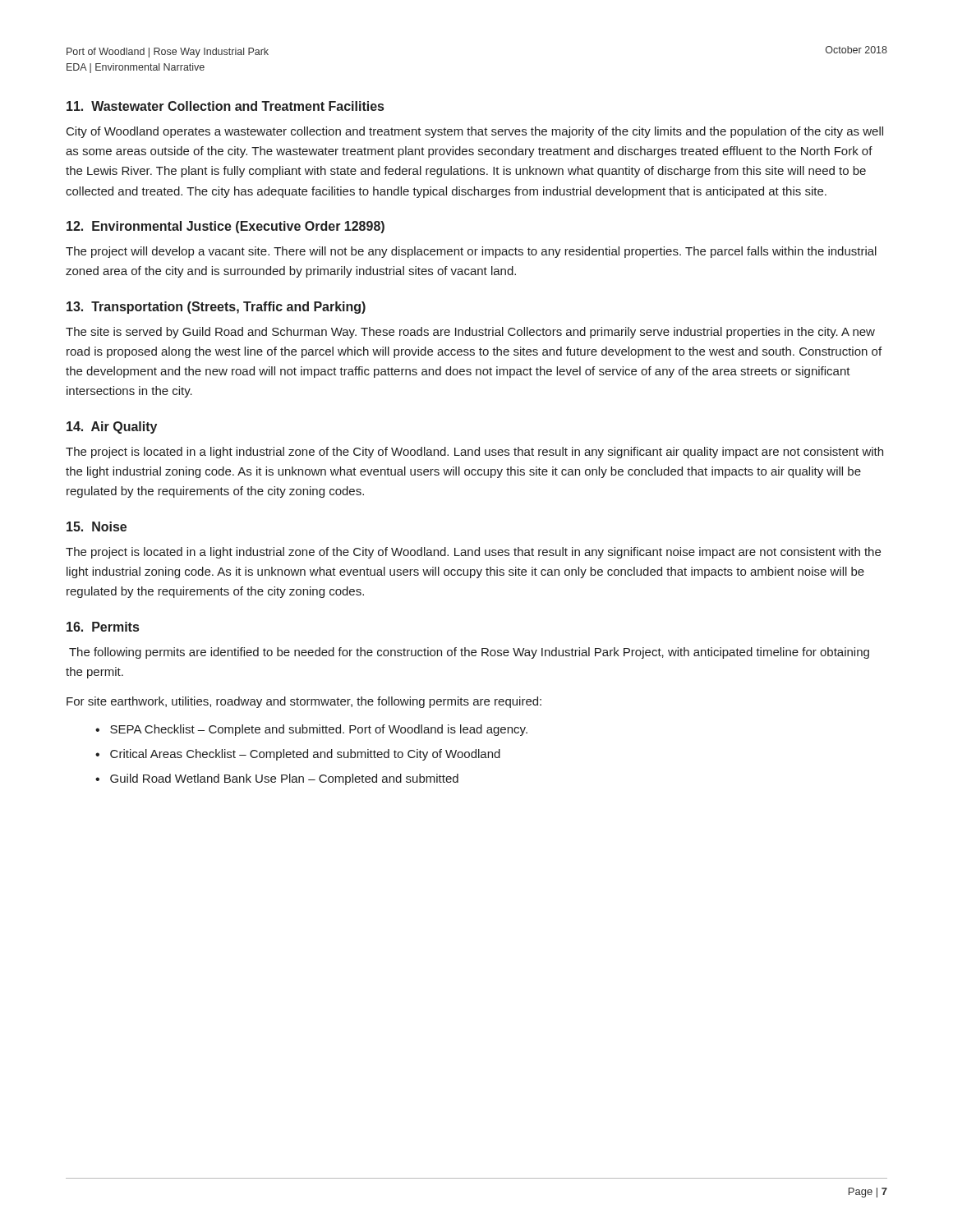Find the region starting "Critical Areas Checklist – Completed and"
The width and height of the screenshot is (953, 1232).
point(305,754)
